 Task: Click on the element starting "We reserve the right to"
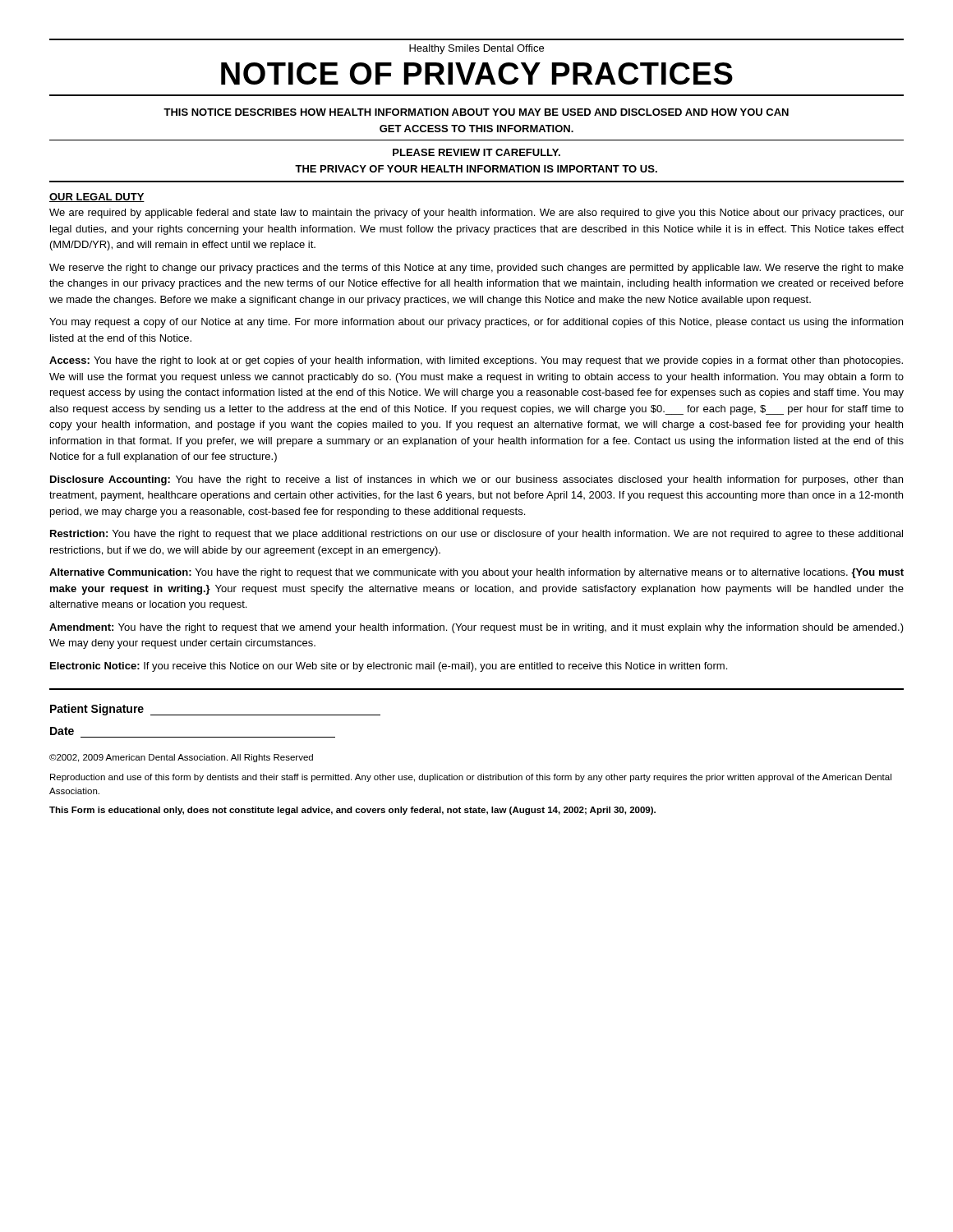(476, 283)
